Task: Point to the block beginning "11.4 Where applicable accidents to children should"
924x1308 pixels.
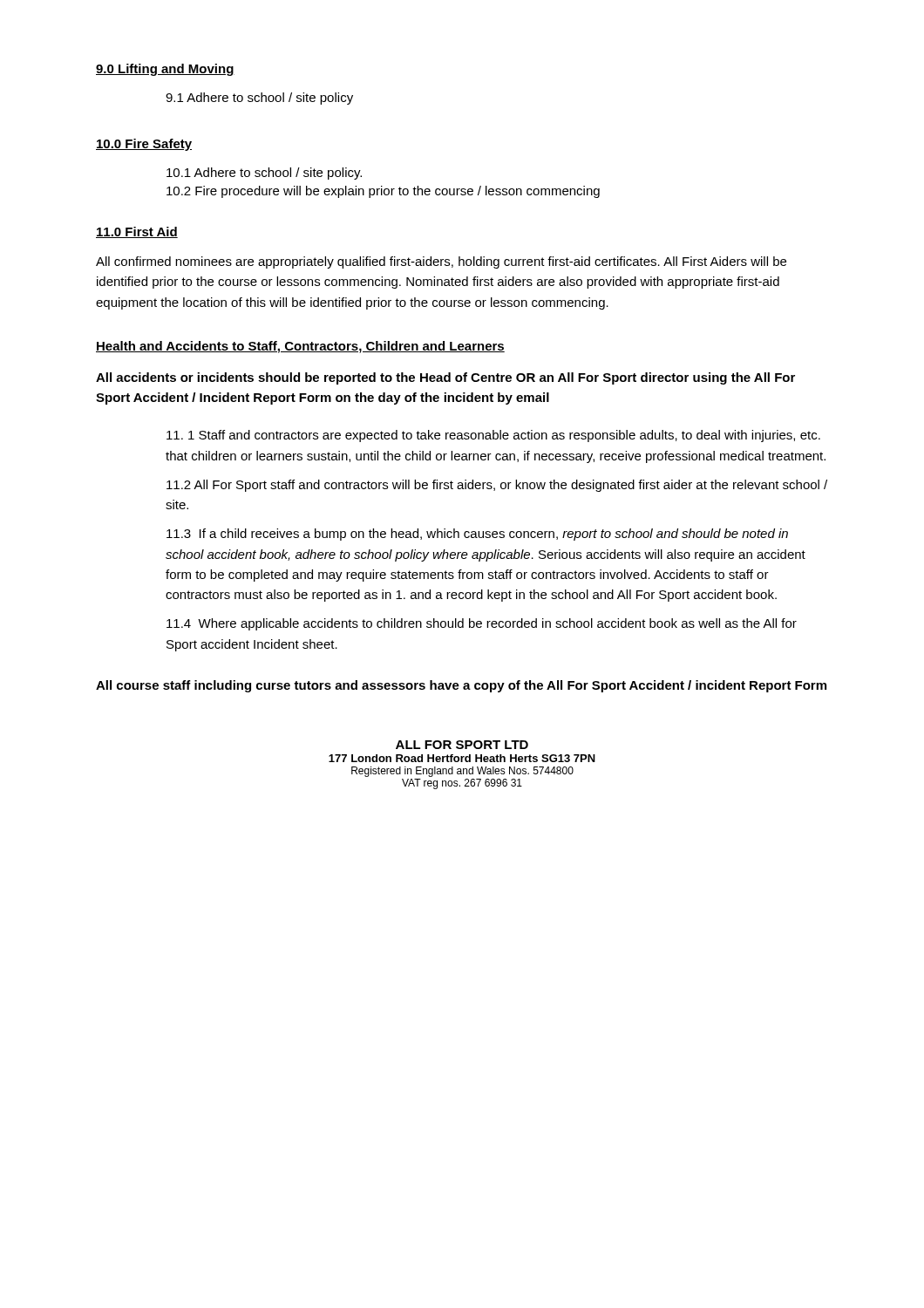Action: pyautogui.click(x=481, y=633)
